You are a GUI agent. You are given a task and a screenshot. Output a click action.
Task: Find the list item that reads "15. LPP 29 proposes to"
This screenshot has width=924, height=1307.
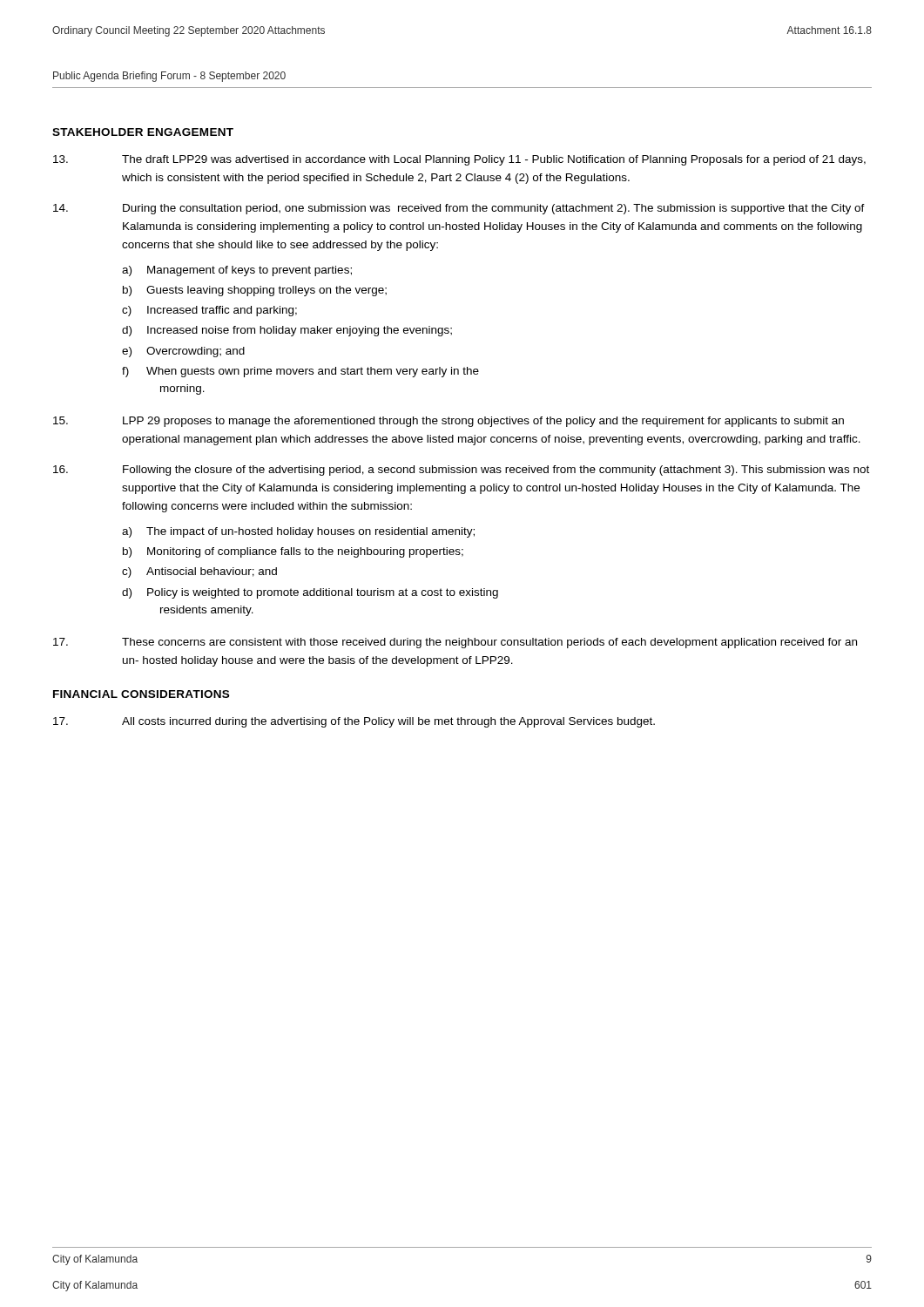[462, 431]
